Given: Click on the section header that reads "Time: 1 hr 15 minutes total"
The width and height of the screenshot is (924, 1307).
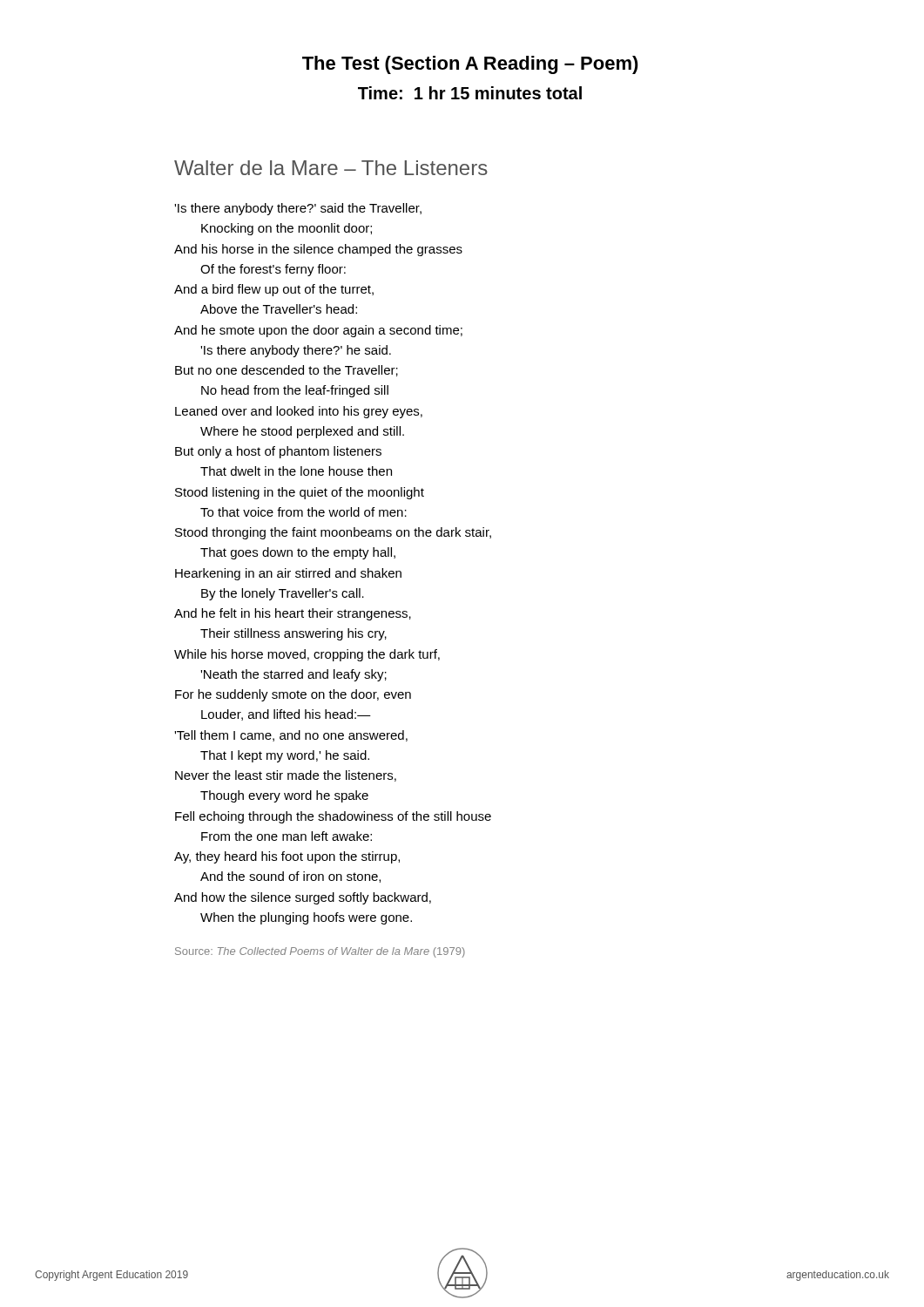Looking at the screenshot, I should [470, 94].
